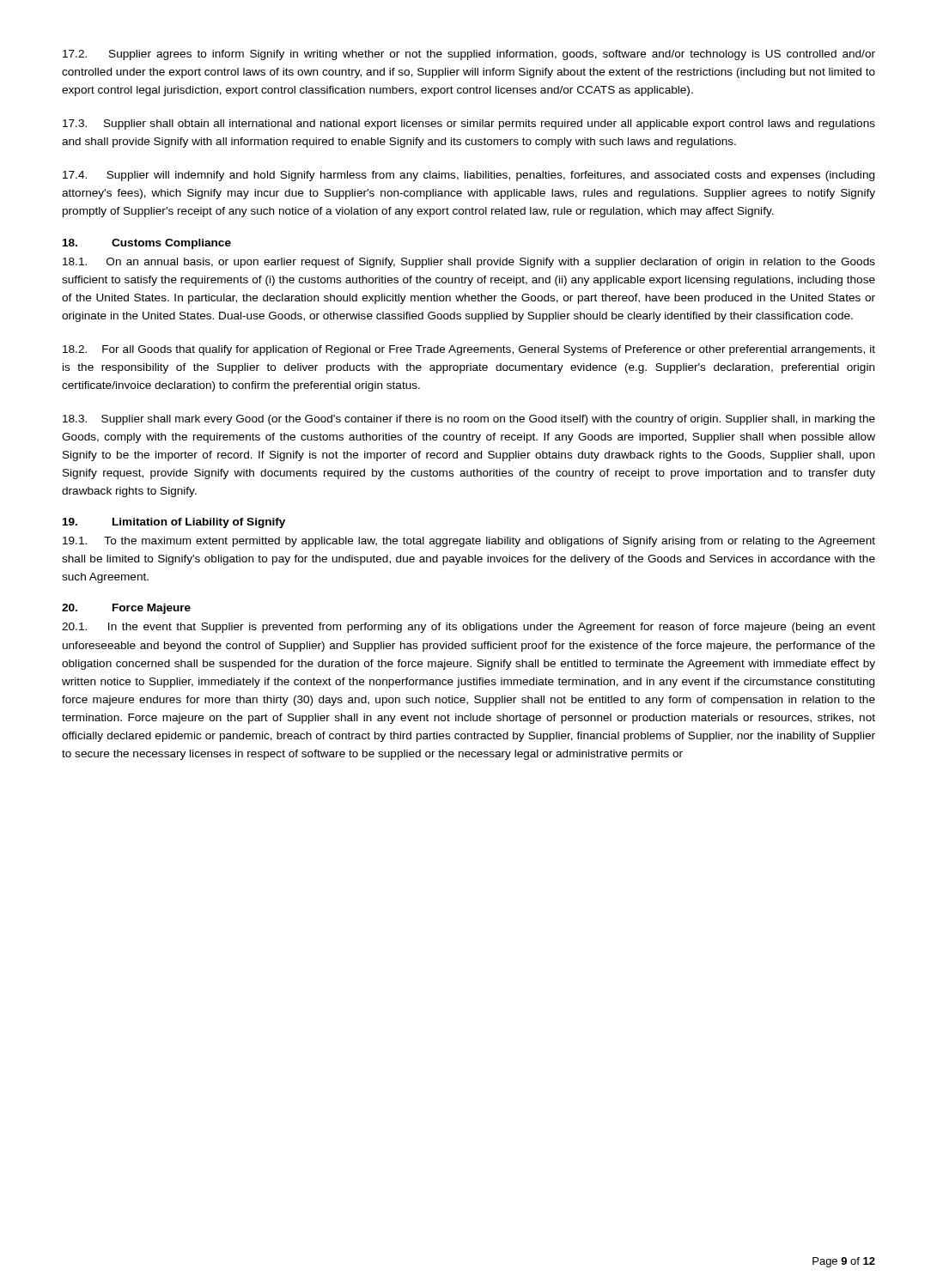Find the text block that says "4. Supplier will indemnify"

tap(468, 193)
